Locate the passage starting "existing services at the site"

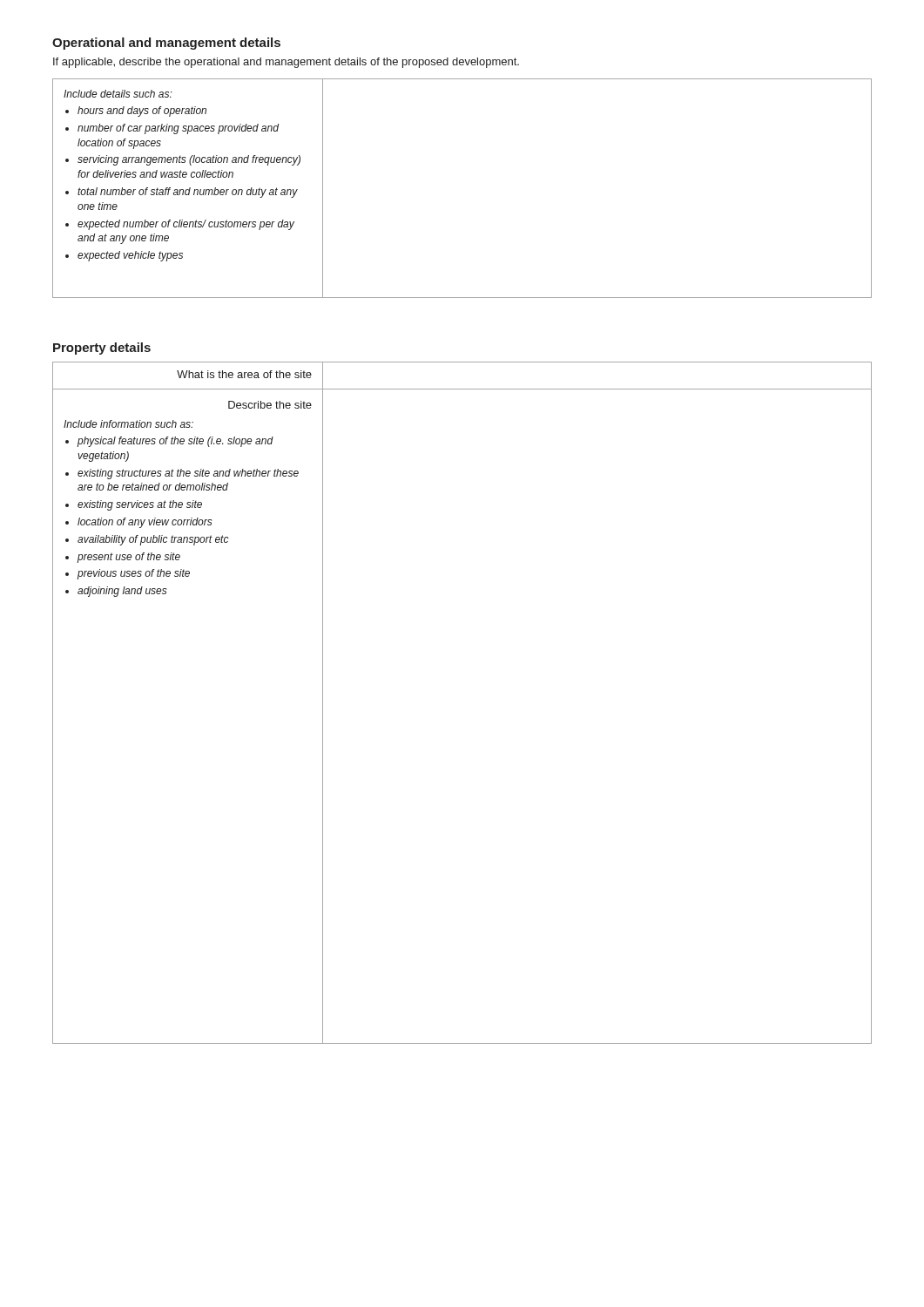[x=195, y=505]
